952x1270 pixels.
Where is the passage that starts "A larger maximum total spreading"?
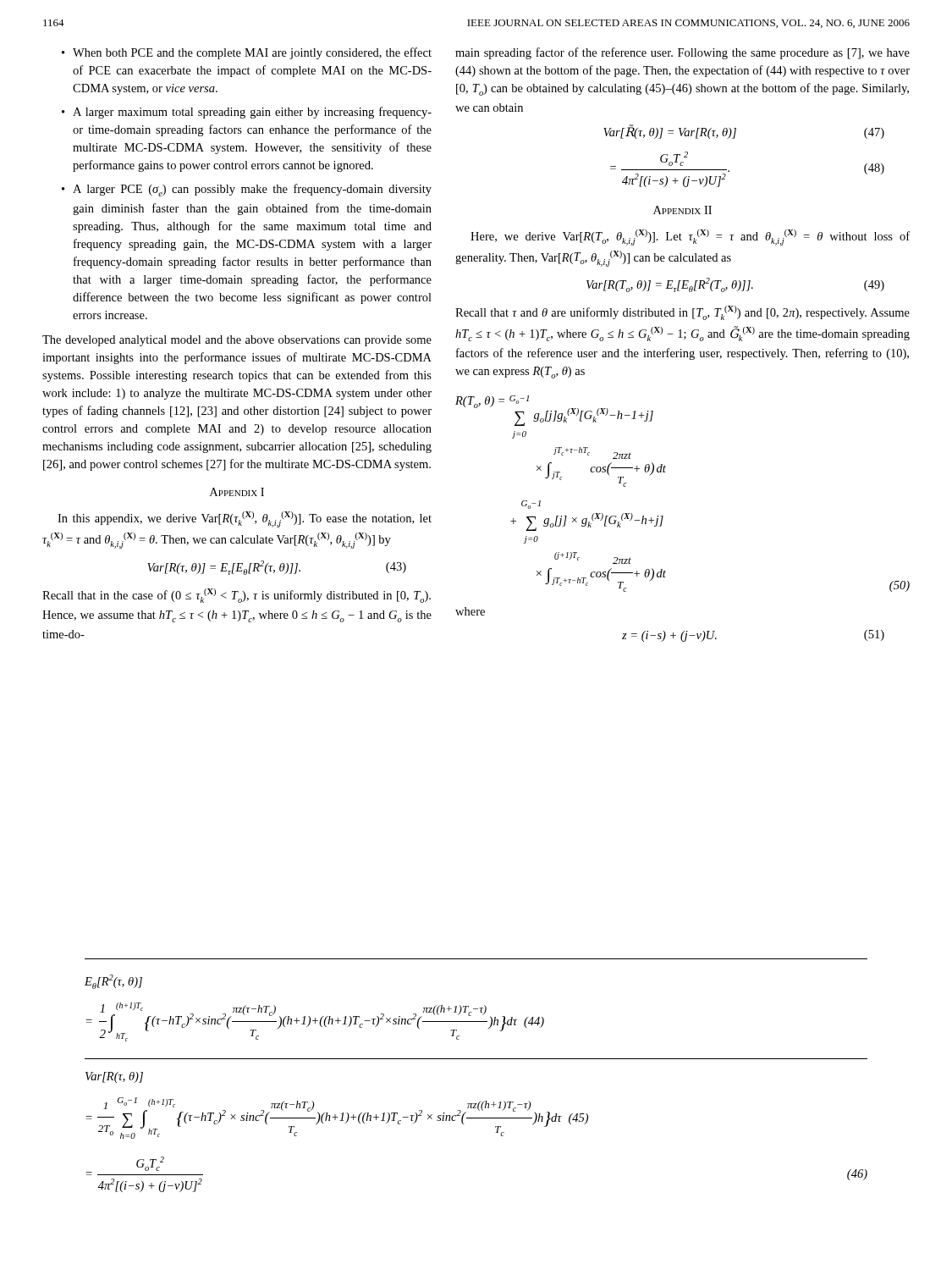(x=252, y=138)
